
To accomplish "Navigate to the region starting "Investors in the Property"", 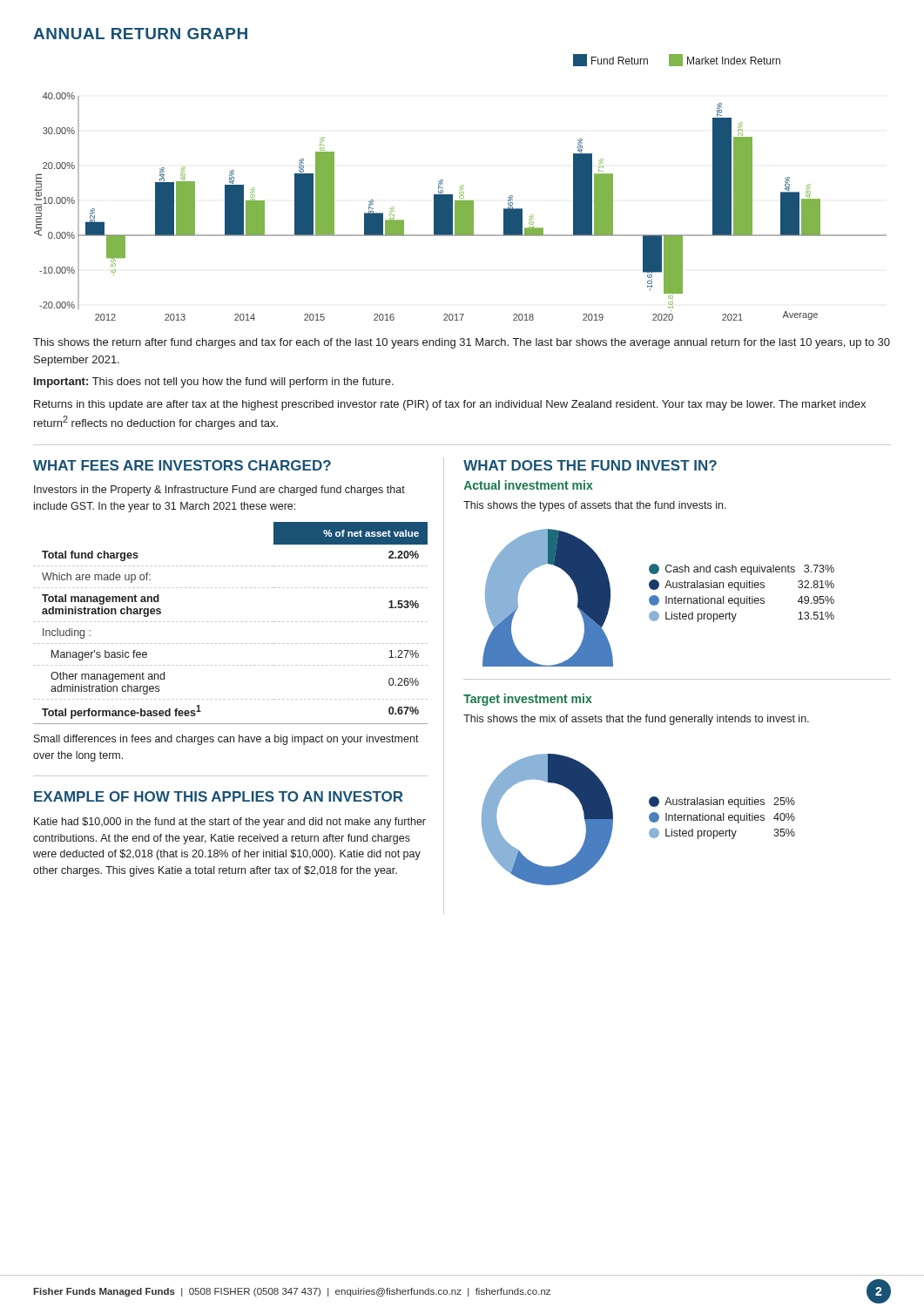I will tap(219, 498).
